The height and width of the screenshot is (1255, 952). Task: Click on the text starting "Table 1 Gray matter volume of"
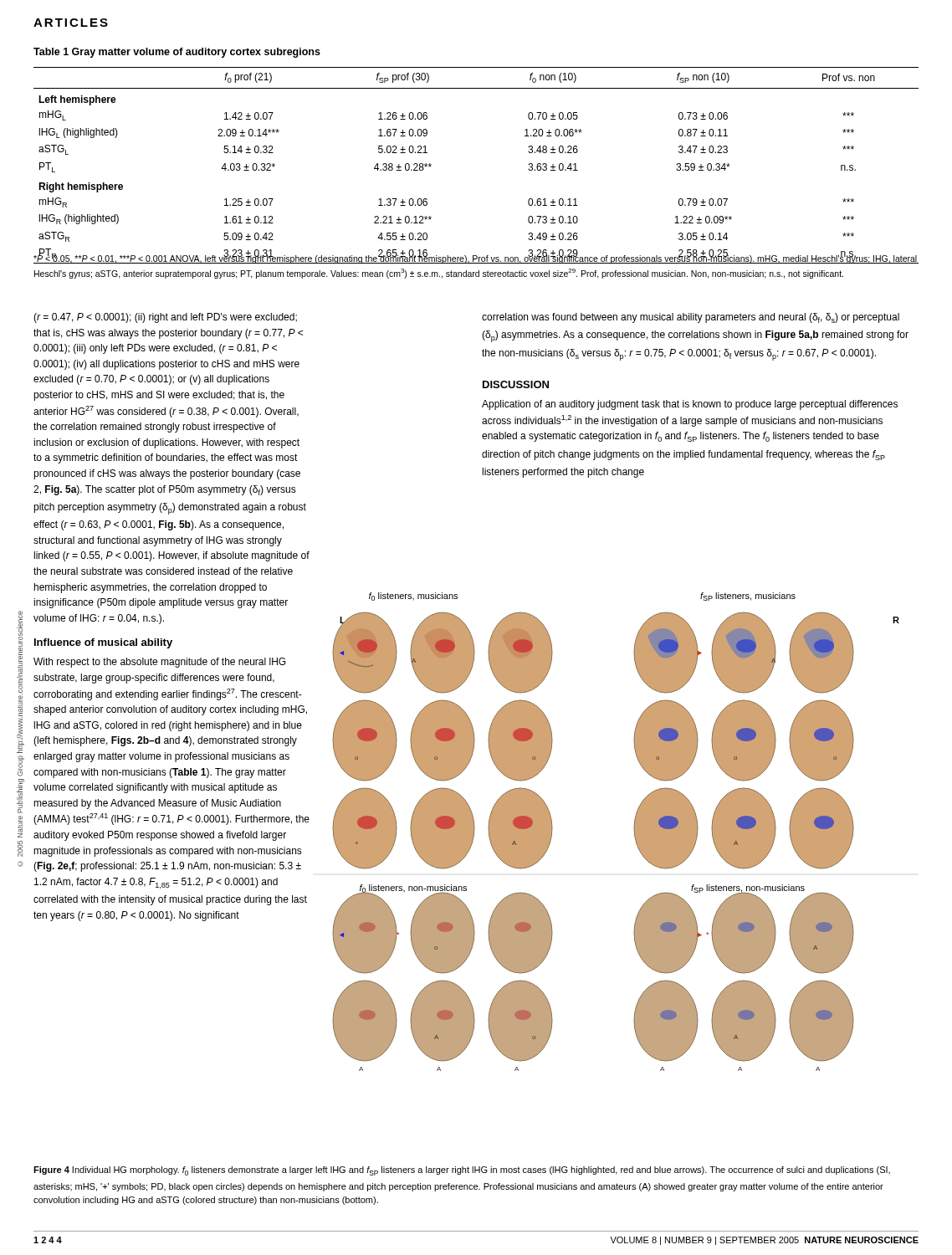[x=177, y=52]
